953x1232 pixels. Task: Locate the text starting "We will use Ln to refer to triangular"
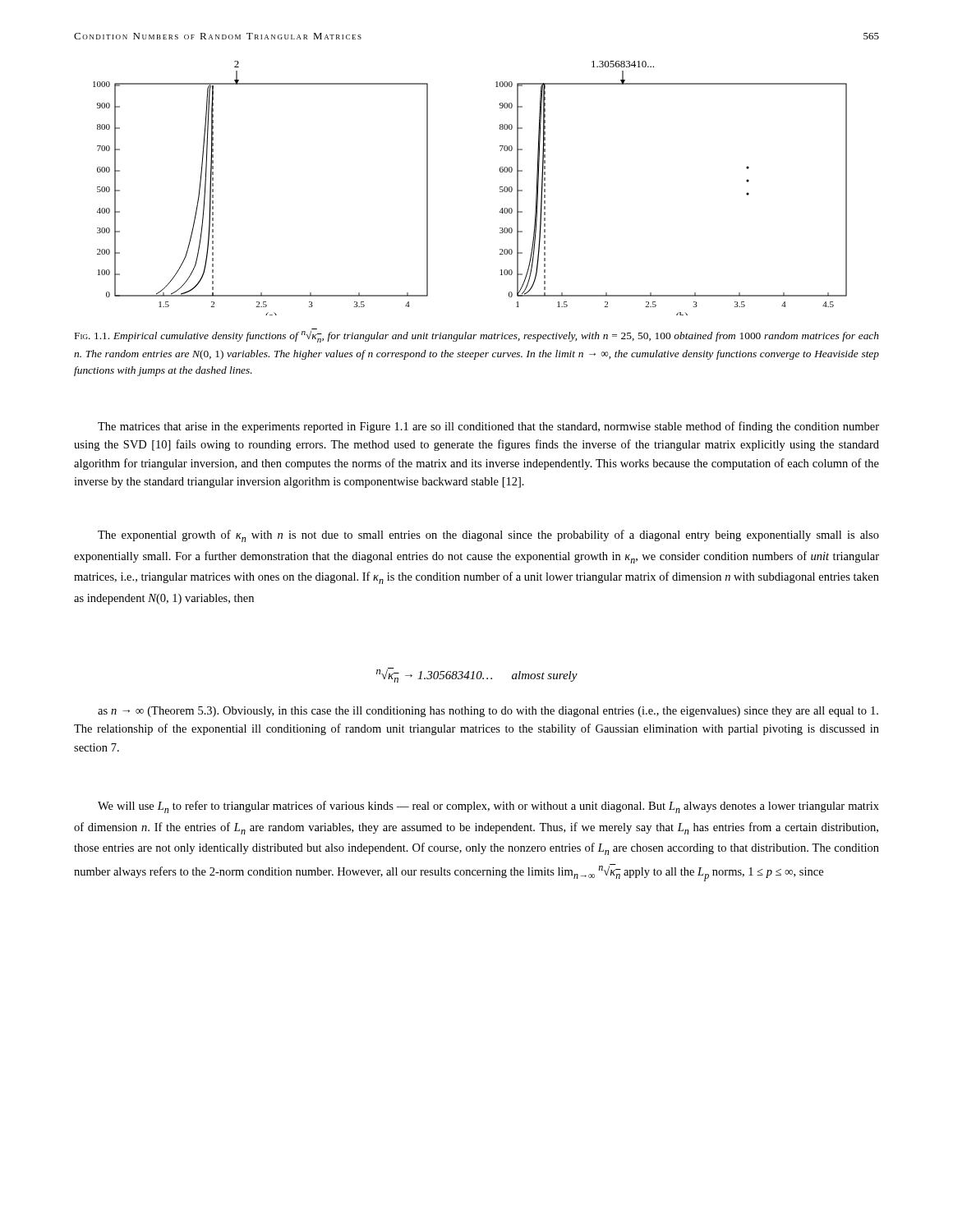click(476, 840)
